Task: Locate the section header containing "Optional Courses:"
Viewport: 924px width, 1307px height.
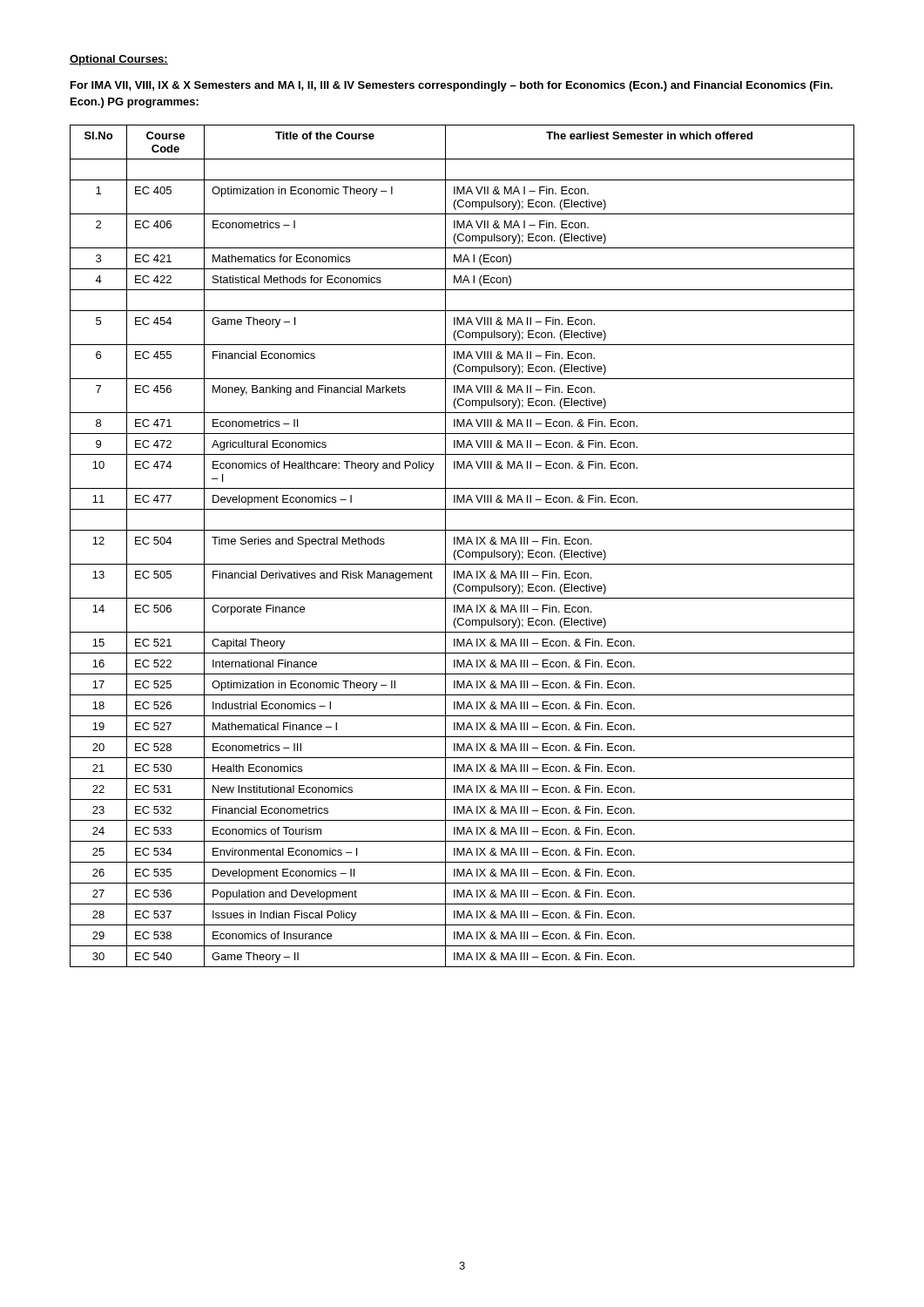Action: [119, 59]
